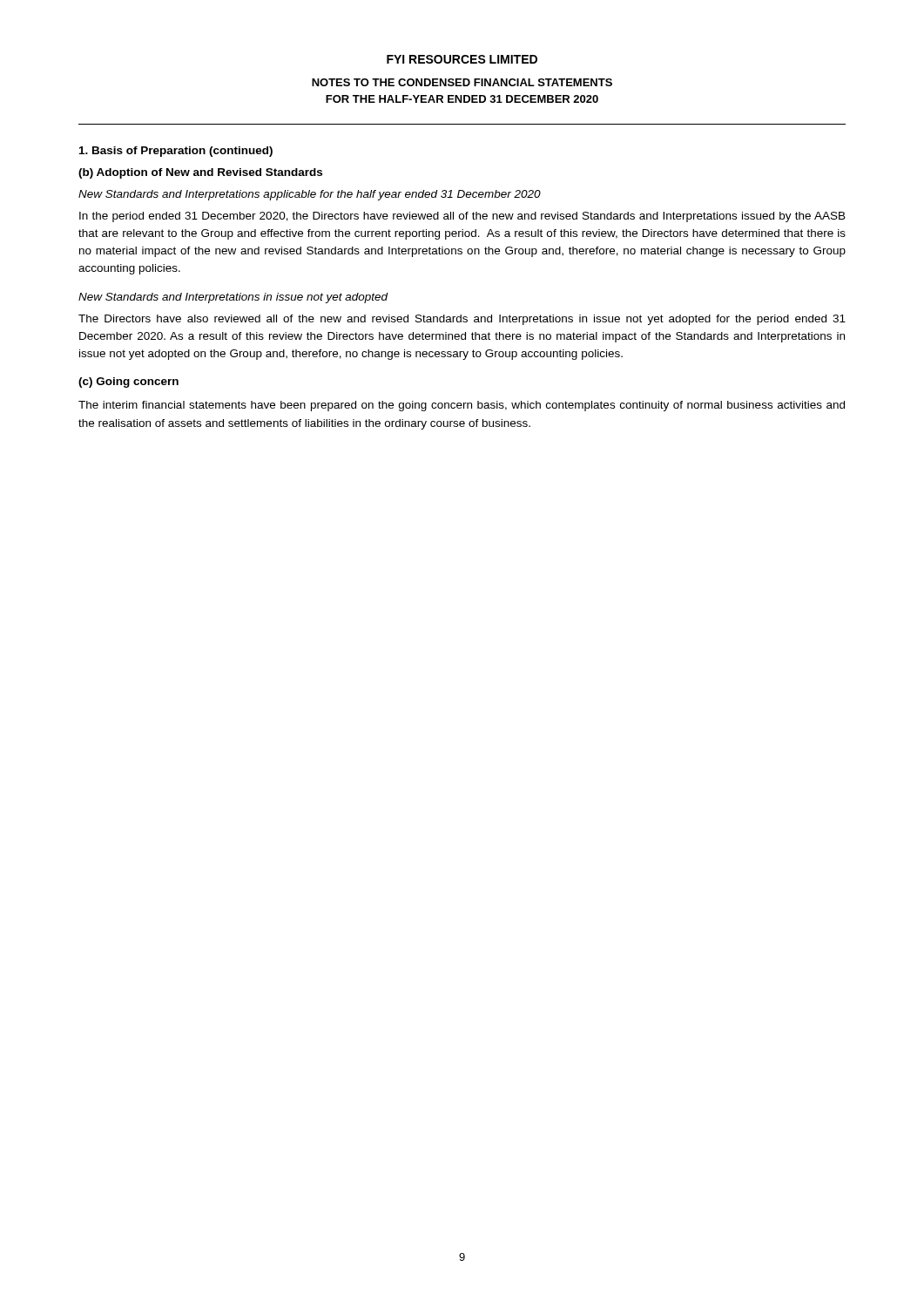Viewport: 924px width, 1307px height.
Task: Find the section header on this page that starts "1. Basis of Preparation"
Action: [176, 150]
